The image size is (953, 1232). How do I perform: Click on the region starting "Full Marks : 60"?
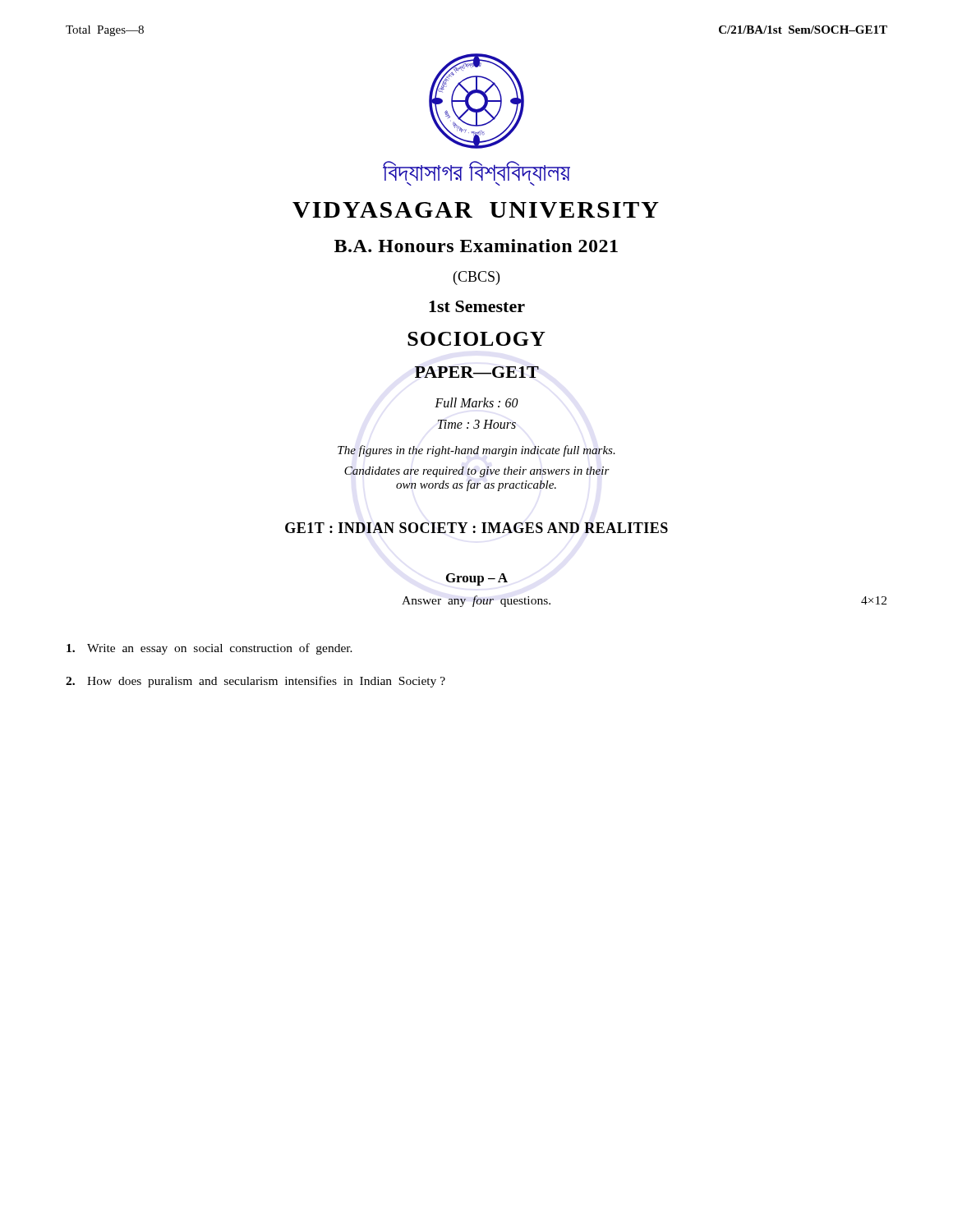point(476,403)
